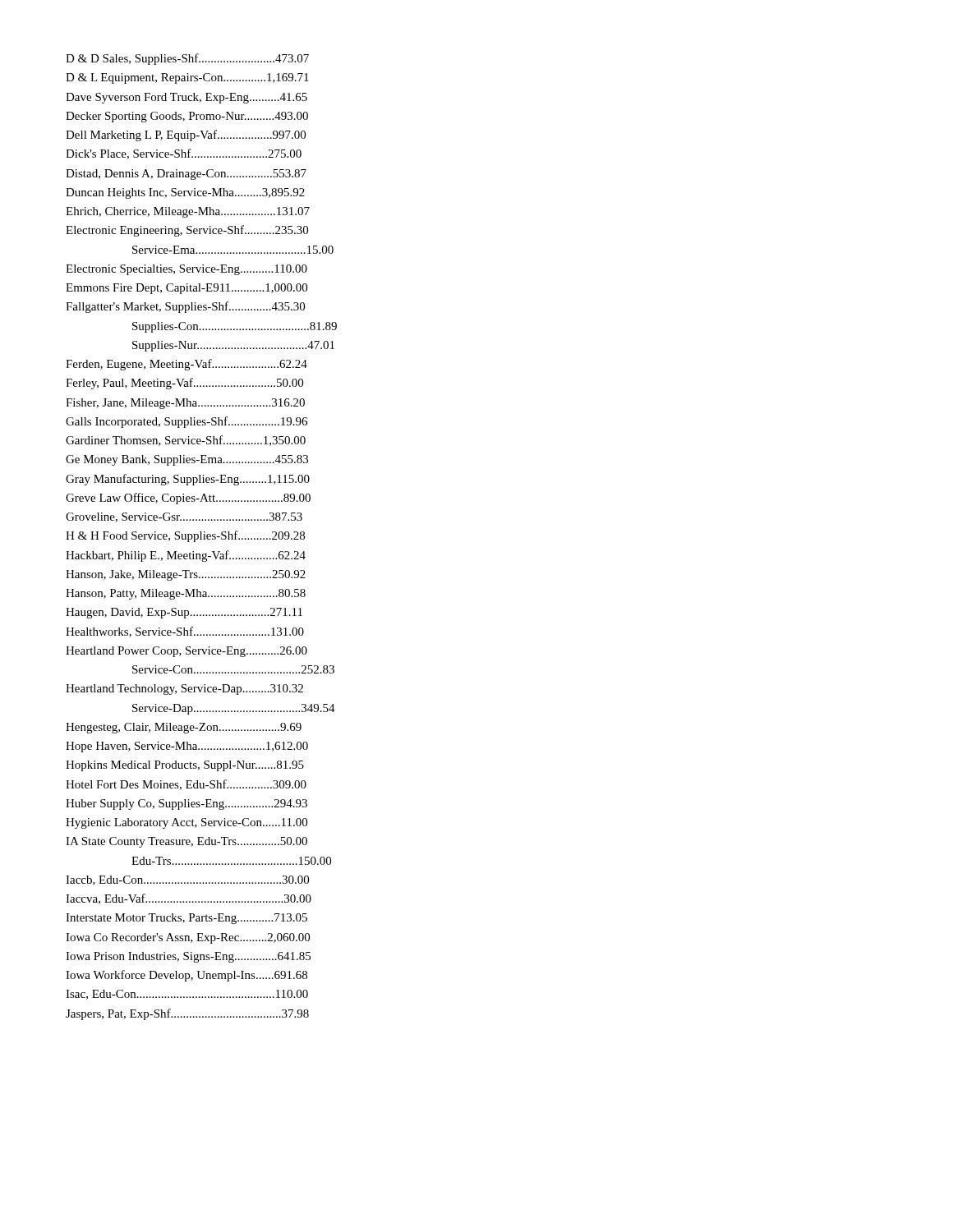Viewport: 953px width, 1232px height.
Task: Locate the text "Iowa Co Recorder's Assn, Exp-Rec.........2,060.00"
Action: [188, 937]
